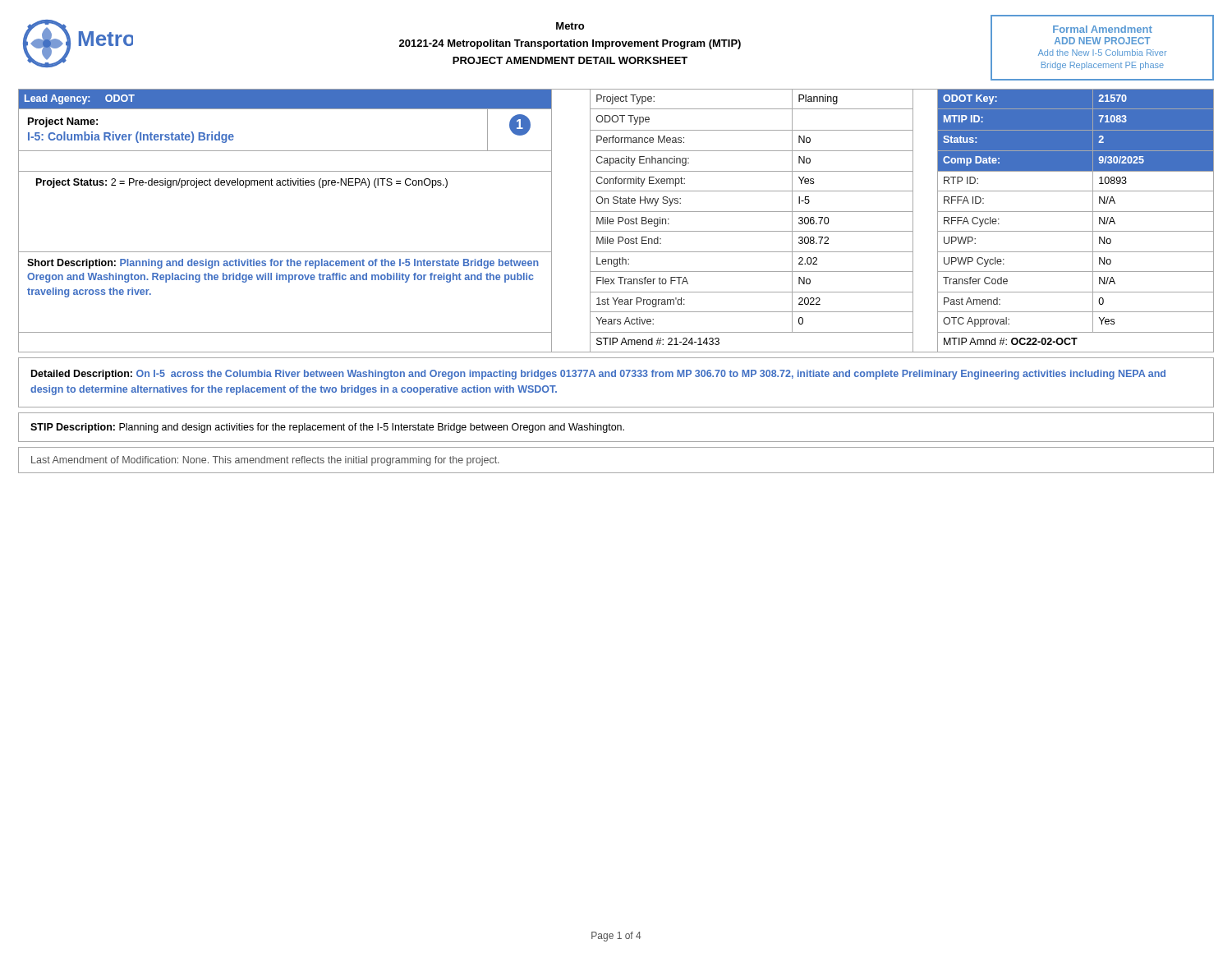This screenshot has width=1232, height=953.
Task: Find the text block with the text "STIP Description: Planning and design"
Action: 328,427
